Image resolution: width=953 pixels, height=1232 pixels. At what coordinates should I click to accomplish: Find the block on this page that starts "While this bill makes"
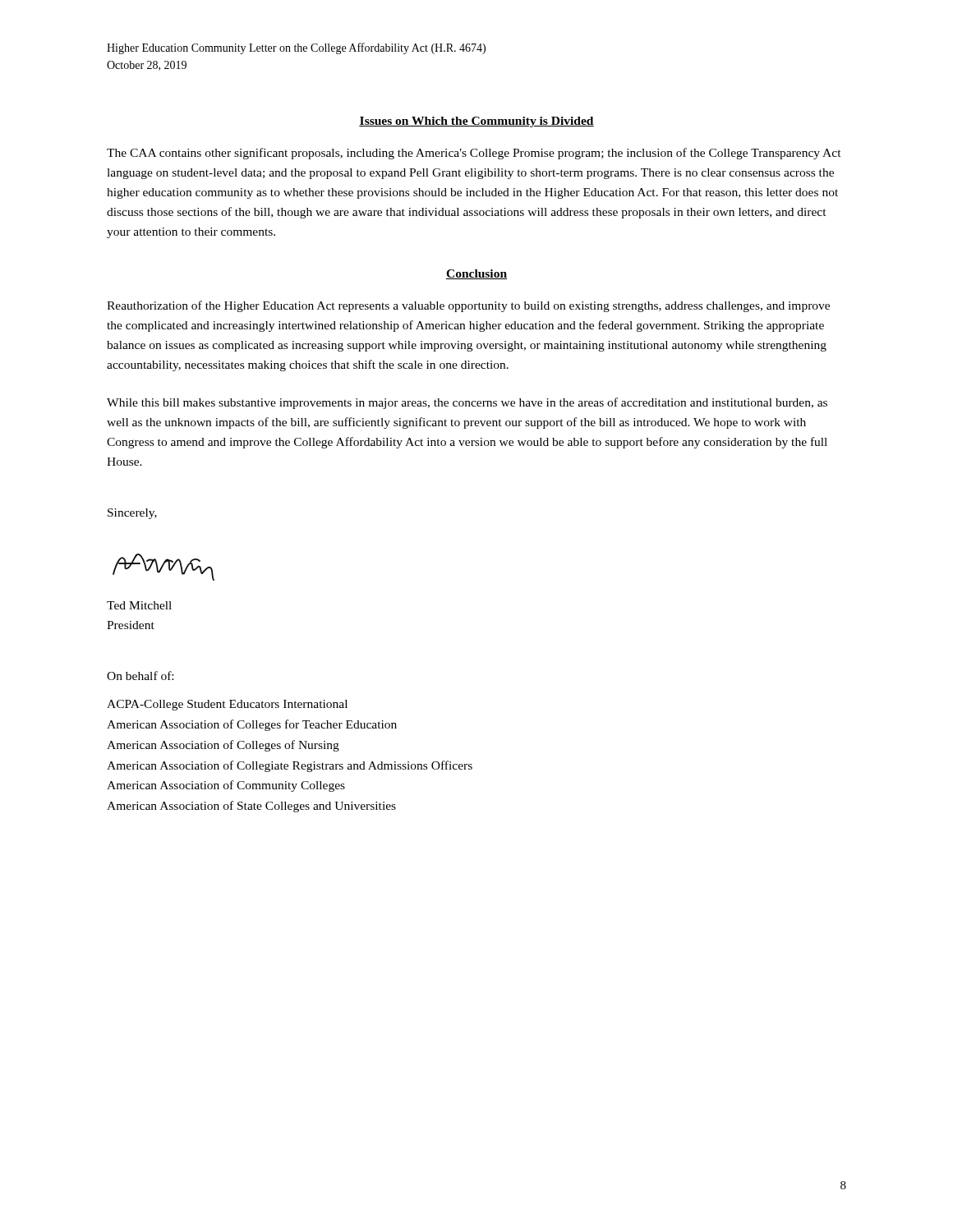(467, 432)
